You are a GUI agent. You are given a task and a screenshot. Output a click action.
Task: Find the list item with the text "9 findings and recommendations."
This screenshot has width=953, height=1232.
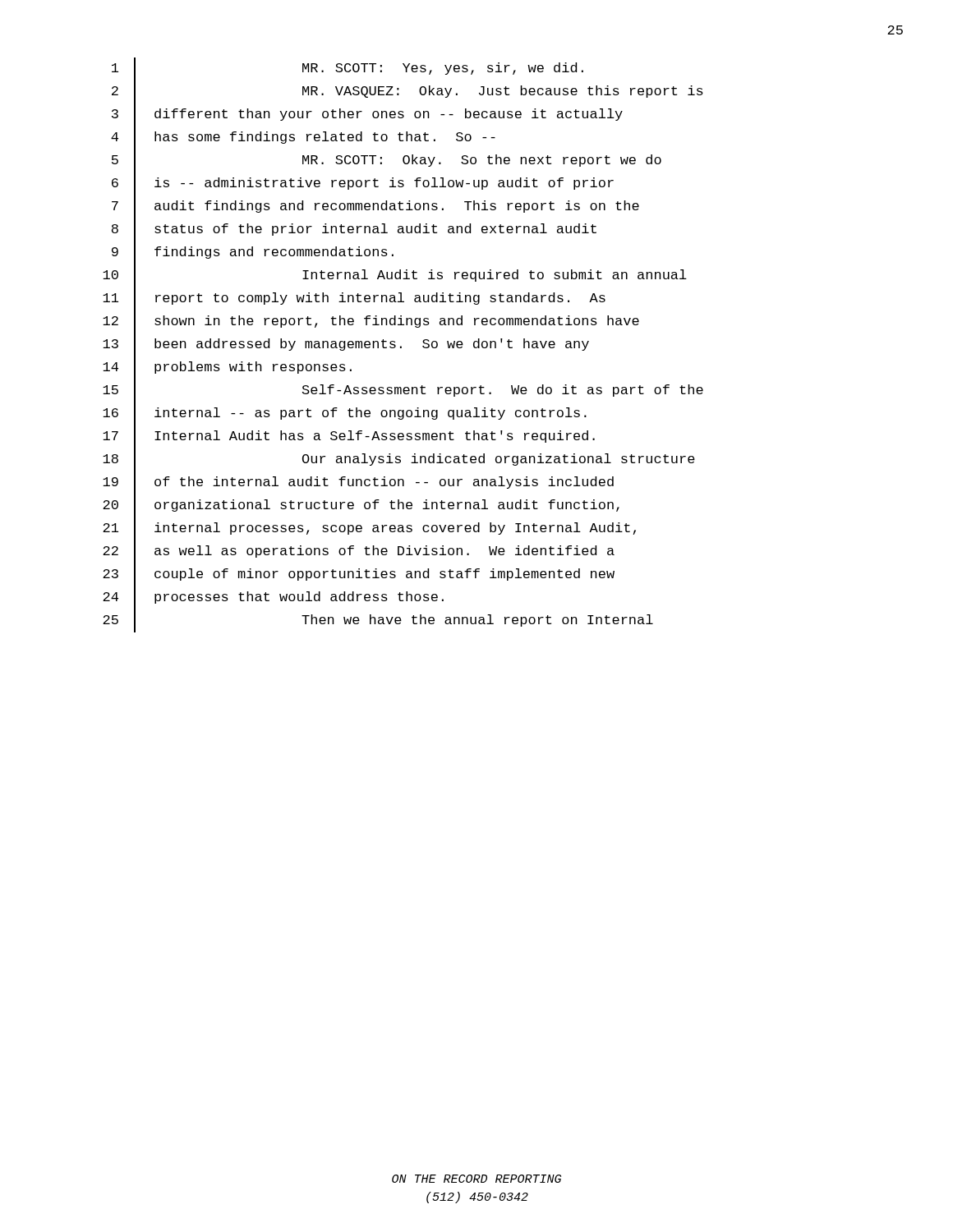(253, 253)
